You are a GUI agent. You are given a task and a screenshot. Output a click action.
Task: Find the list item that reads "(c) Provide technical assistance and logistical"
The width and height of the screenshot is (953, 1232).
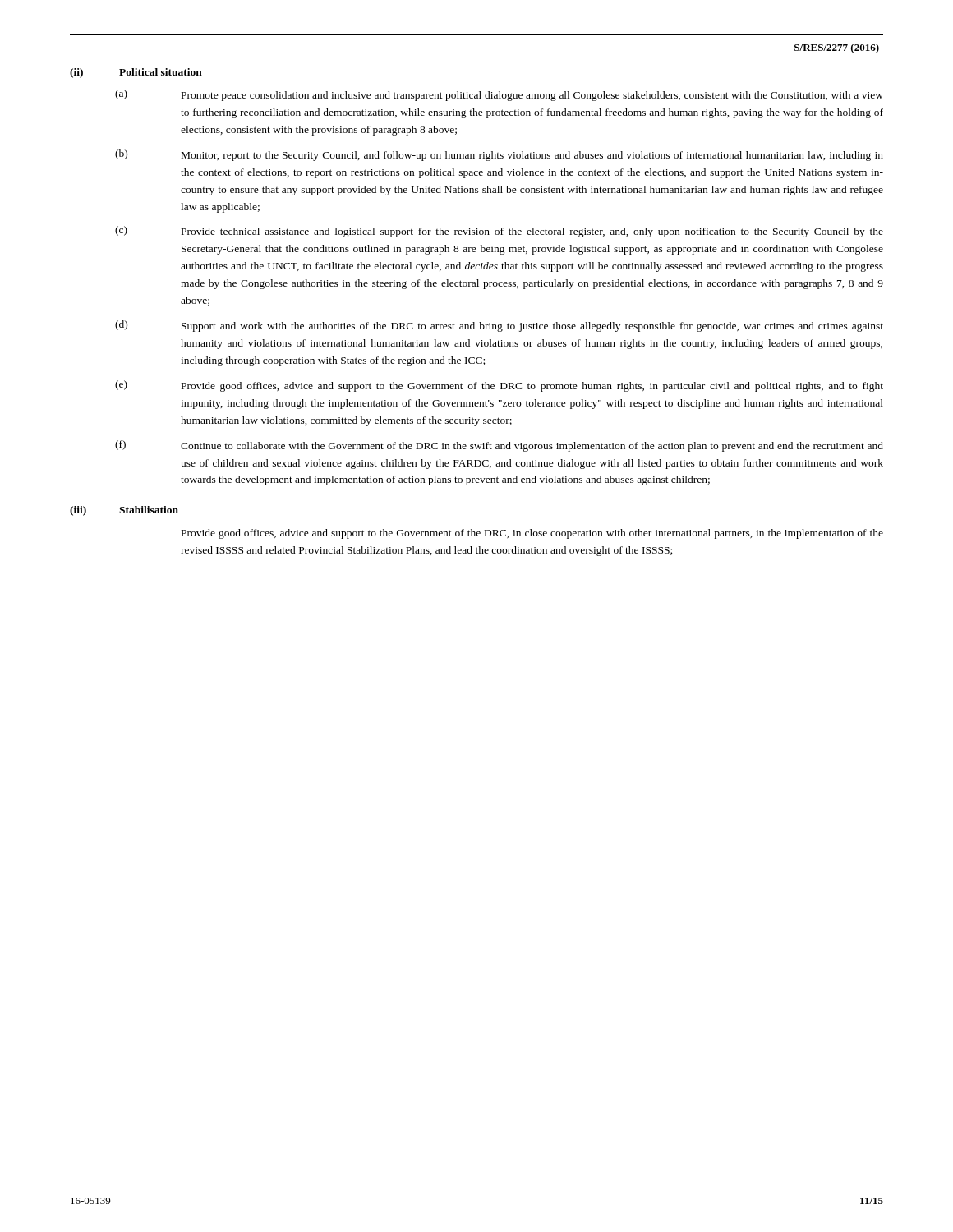click(x=476, y=267)
